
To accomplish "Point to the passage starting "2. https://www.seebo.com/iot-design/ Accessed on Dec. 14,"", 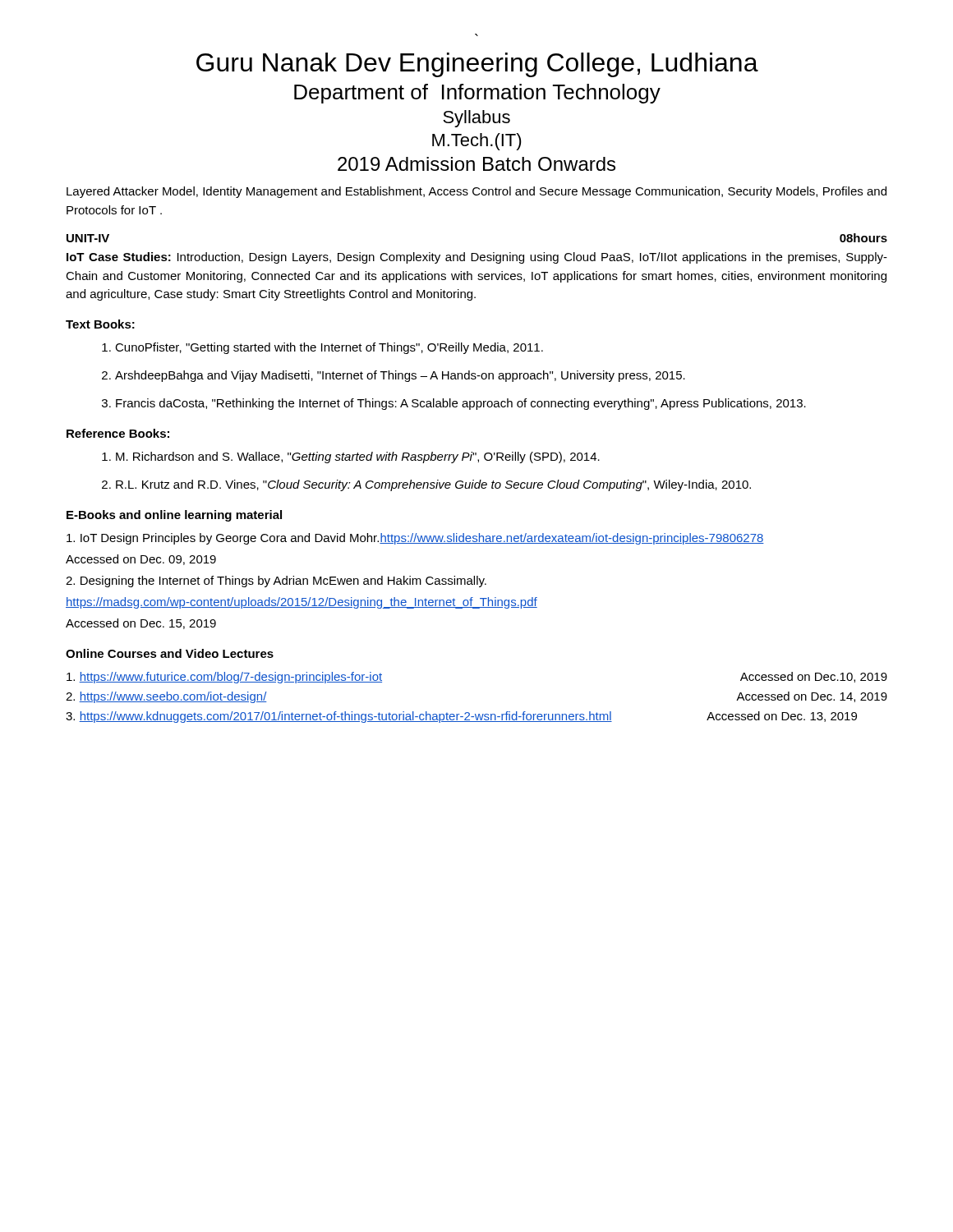I will 171,697.
